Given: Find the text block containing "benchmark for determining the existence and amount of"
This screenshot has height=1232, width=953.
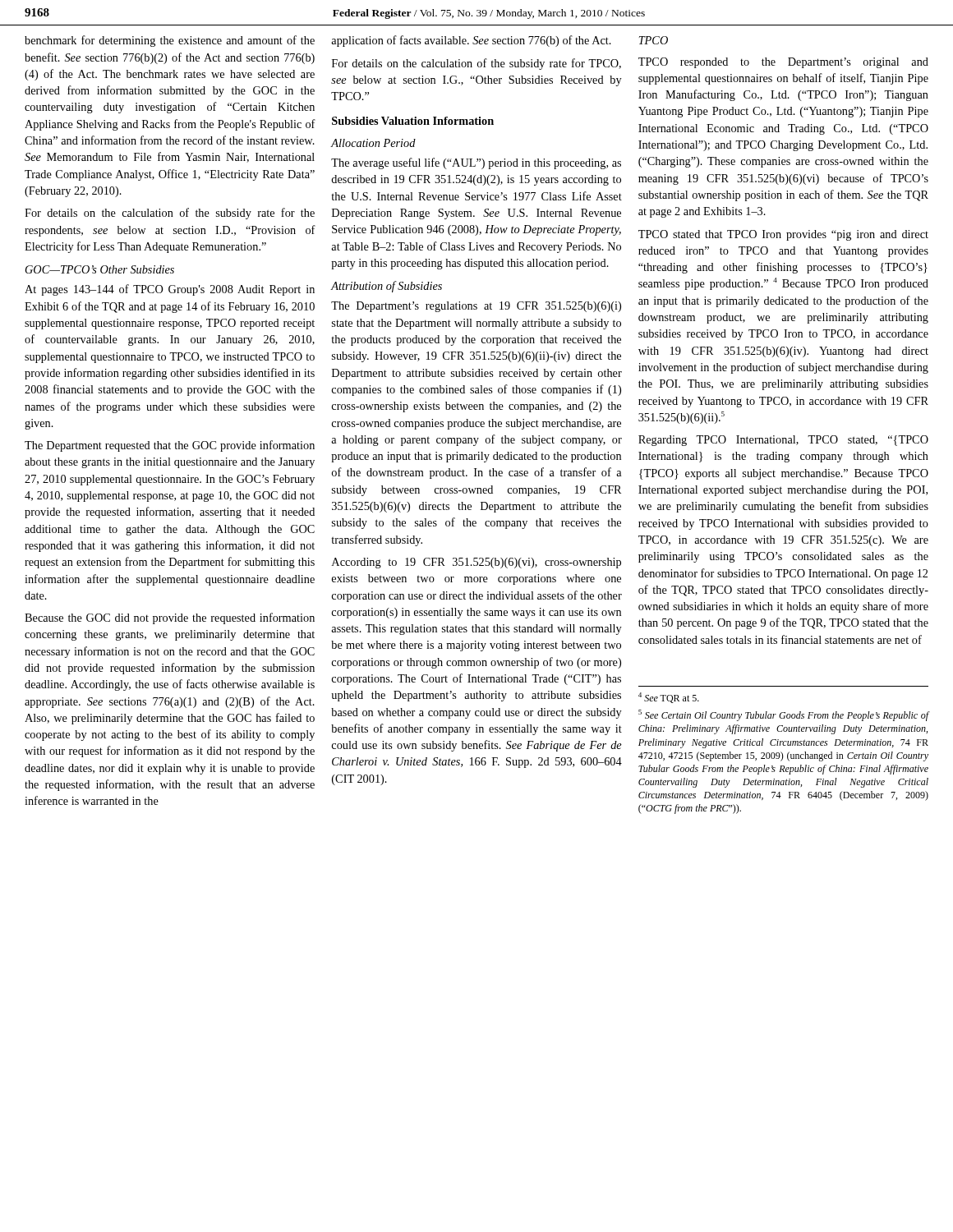Looking at the screenshot, I should coord(170,116).
